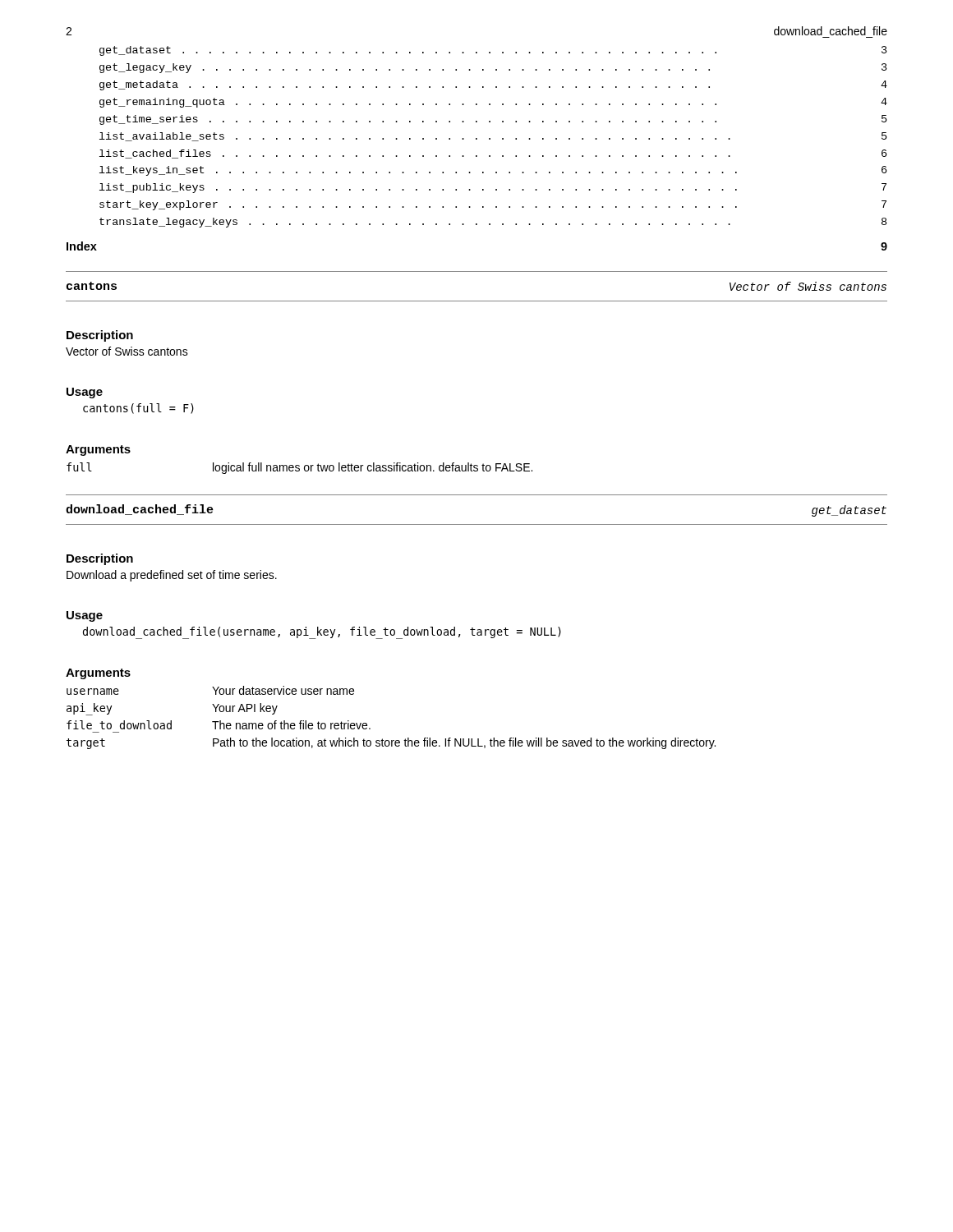Click the passage that begins "get_legacy_key . . ."
Screen dimensions: 1232x953
click(493, 68)
